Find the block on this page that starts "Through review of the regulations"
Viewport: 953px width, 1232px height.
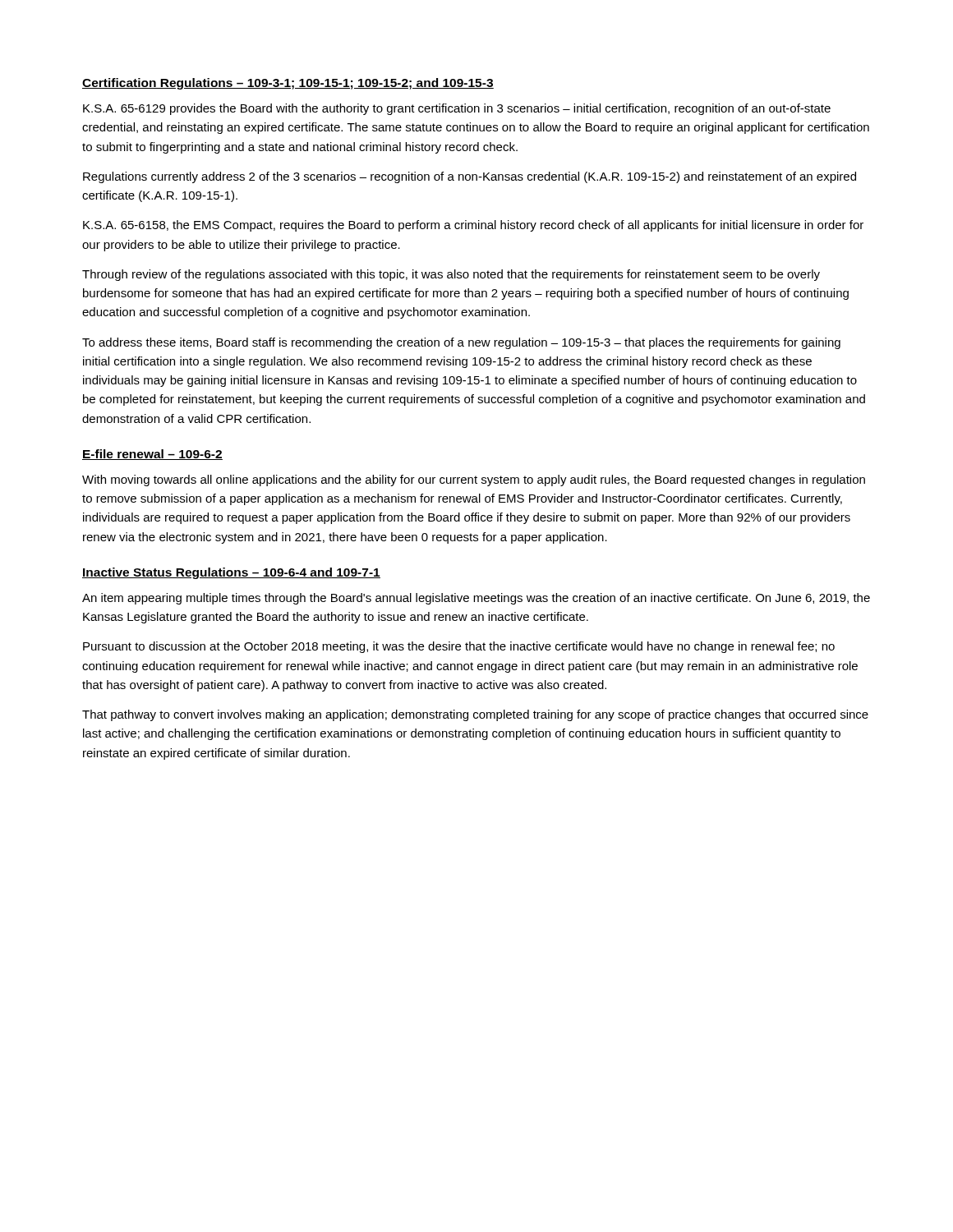pyautogui.click(x=466, y=293)
